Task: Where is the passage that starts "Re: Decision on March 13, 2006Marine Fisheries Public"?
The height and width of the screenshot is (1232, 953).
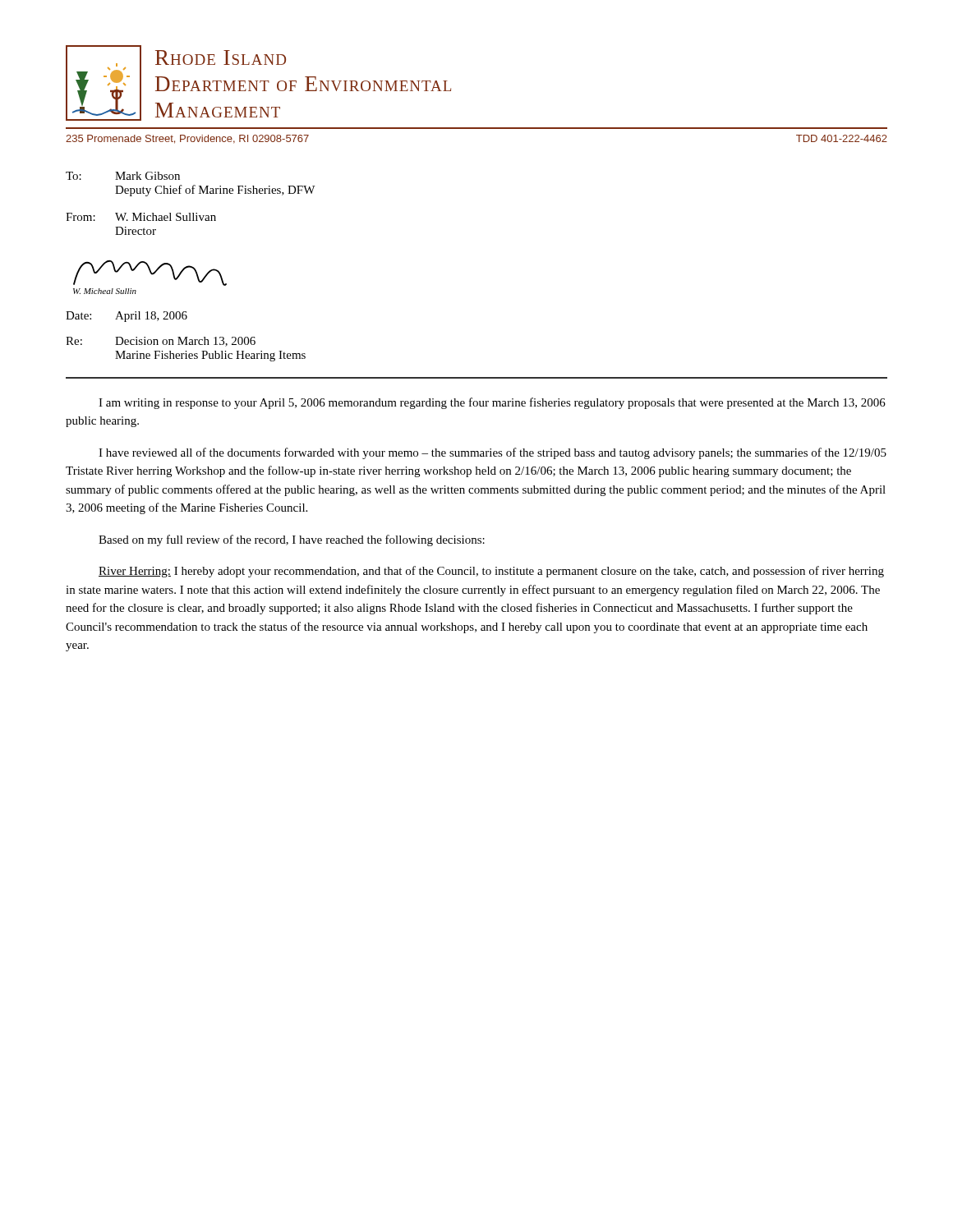Action: (186, 348)
